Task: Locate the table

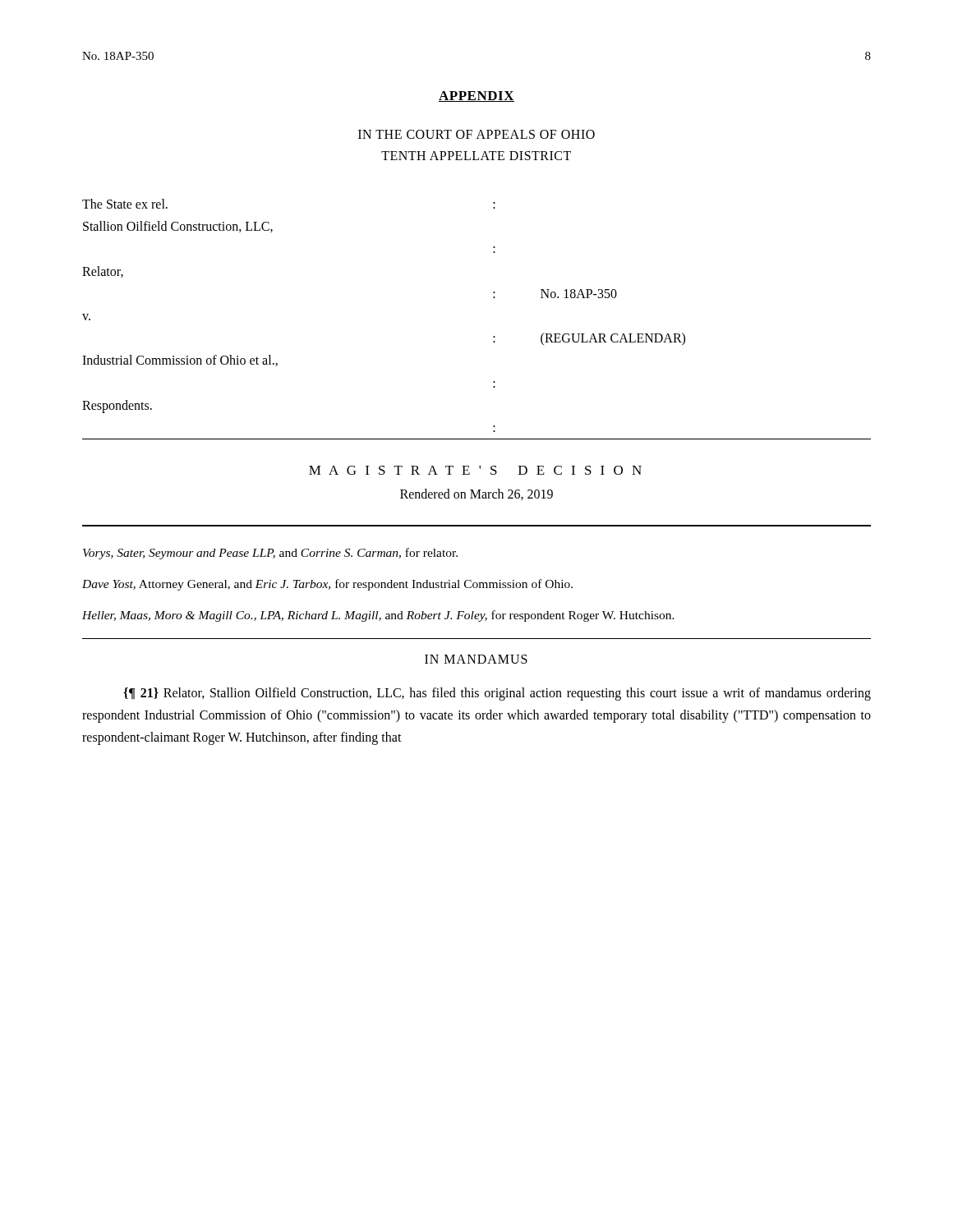Action: point(476,316)
